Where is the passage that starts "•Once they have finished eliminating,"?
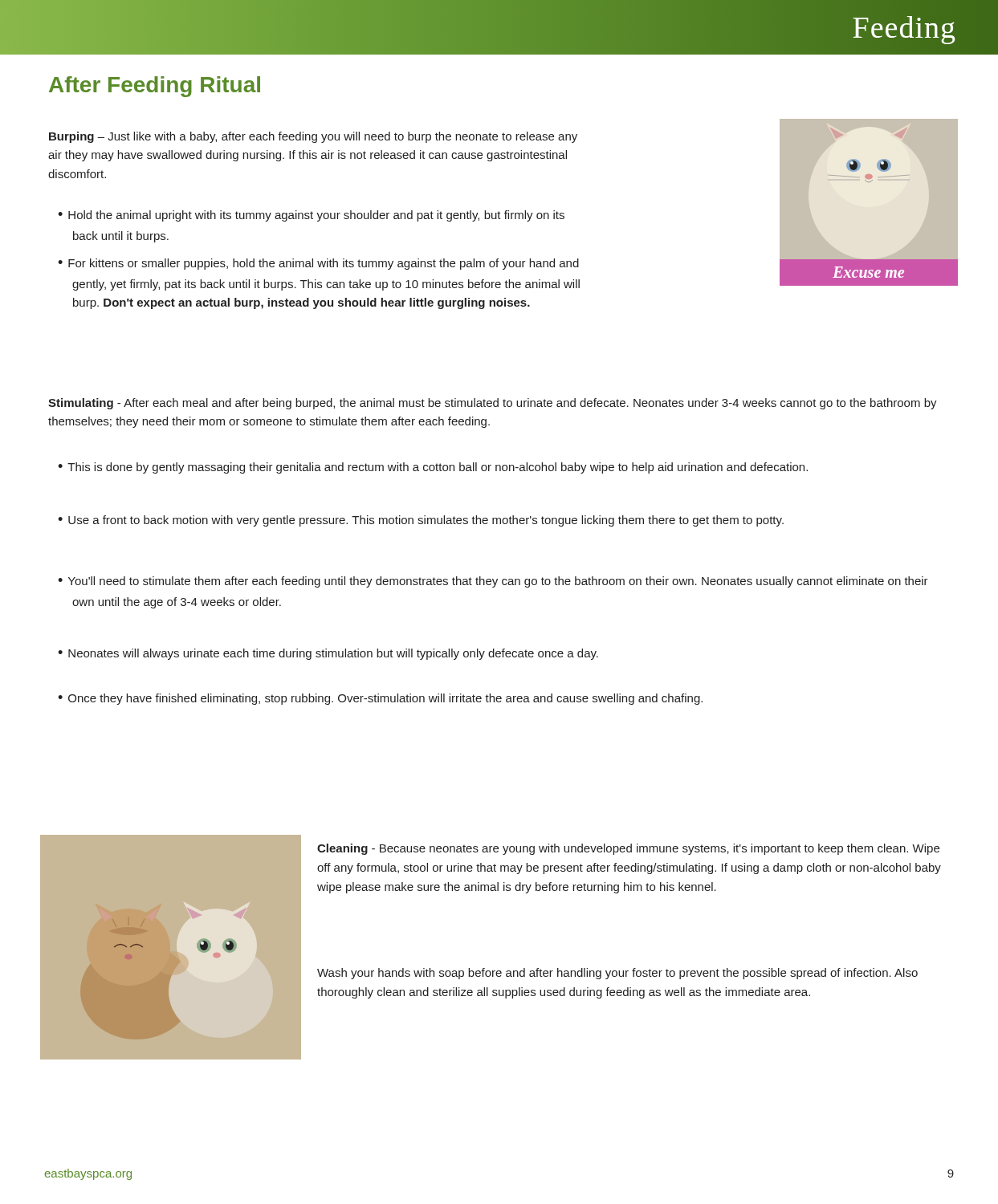 coord(381,698)
